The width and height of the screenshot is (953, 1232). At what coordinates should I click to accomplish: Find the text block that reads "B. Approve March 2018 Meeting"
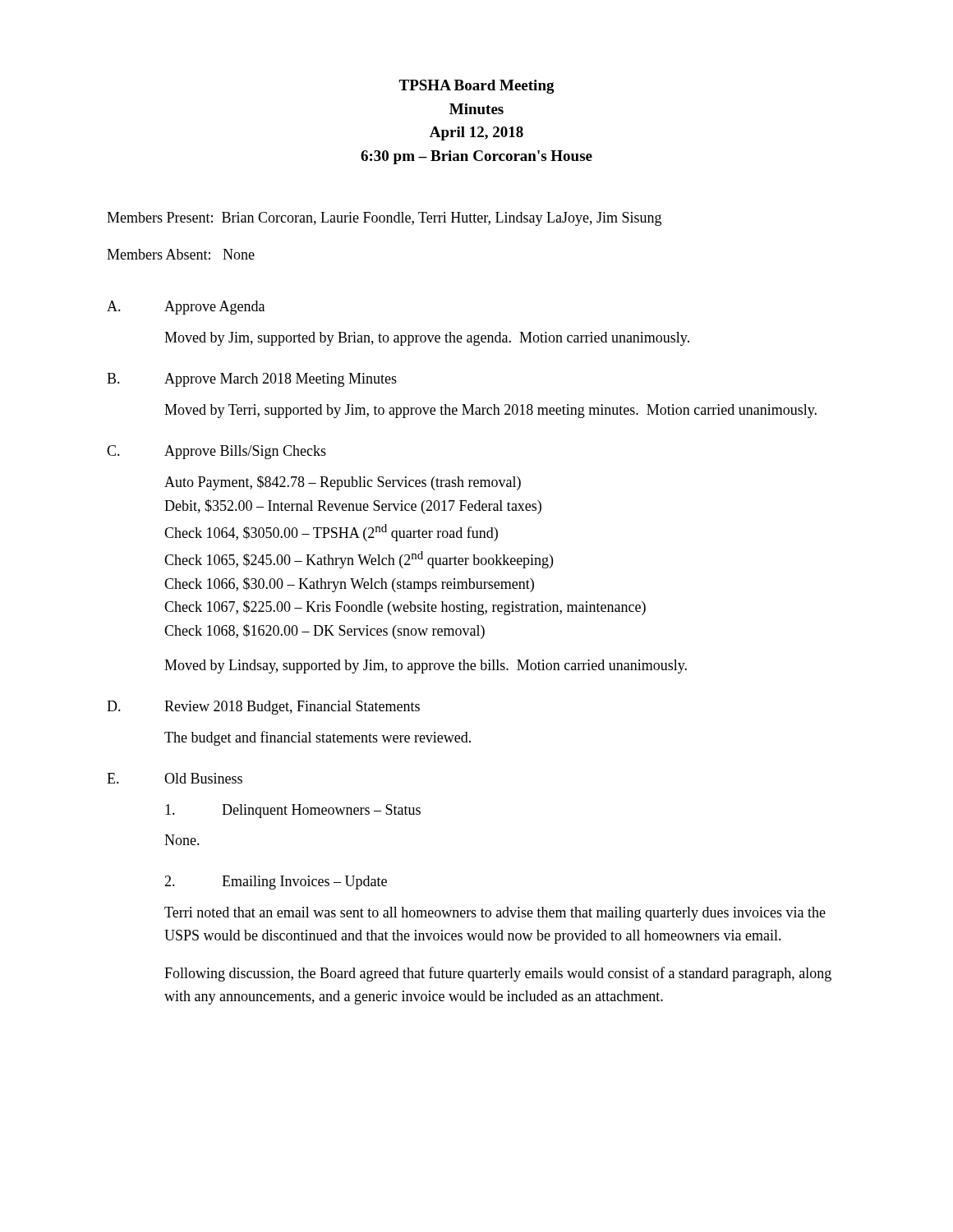pos(476,400)
